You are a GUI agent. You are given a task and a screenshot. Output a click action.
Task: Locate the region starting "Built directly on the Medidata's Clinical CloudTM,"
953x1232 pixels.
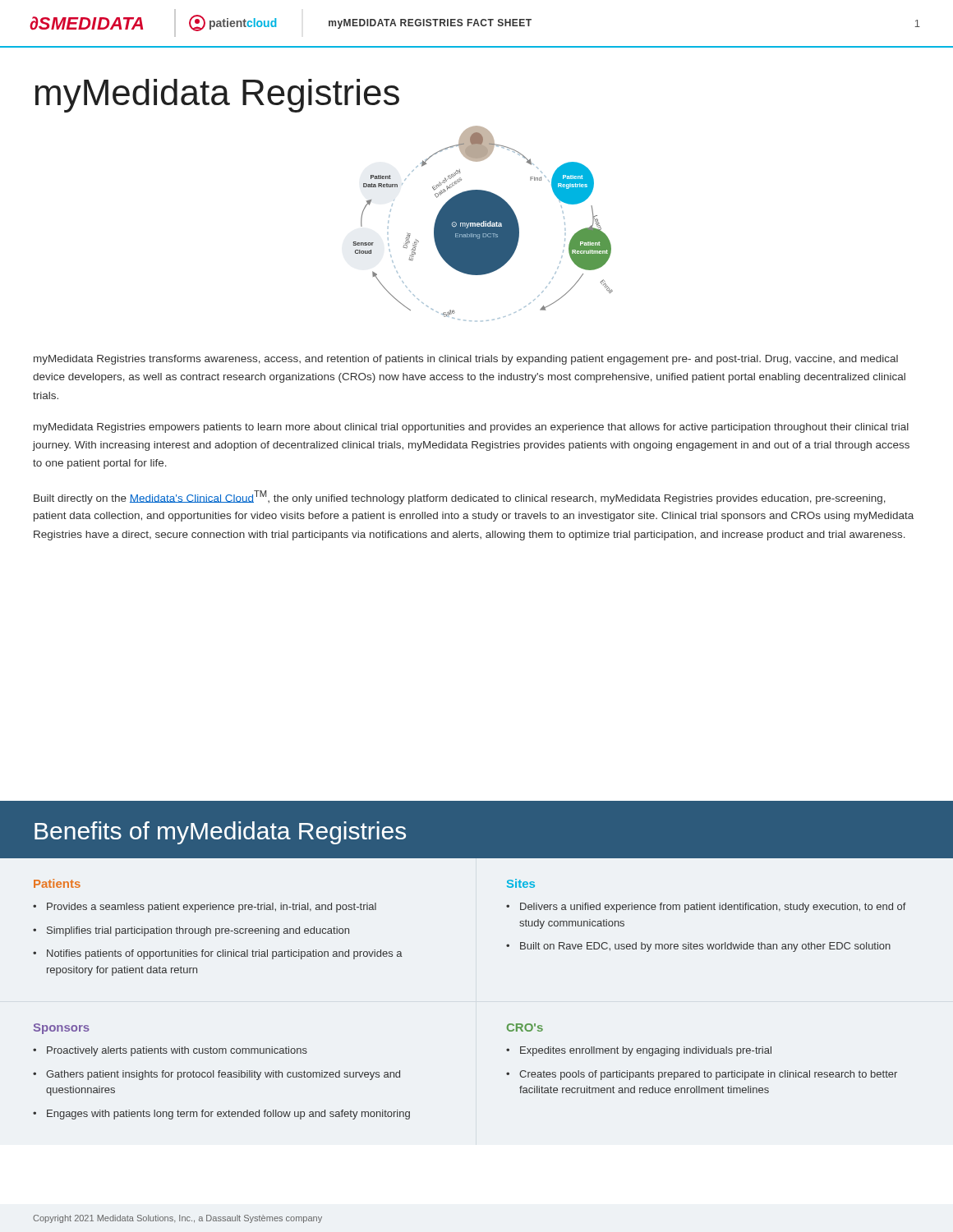pyautogui.click(x=473, y=514)
